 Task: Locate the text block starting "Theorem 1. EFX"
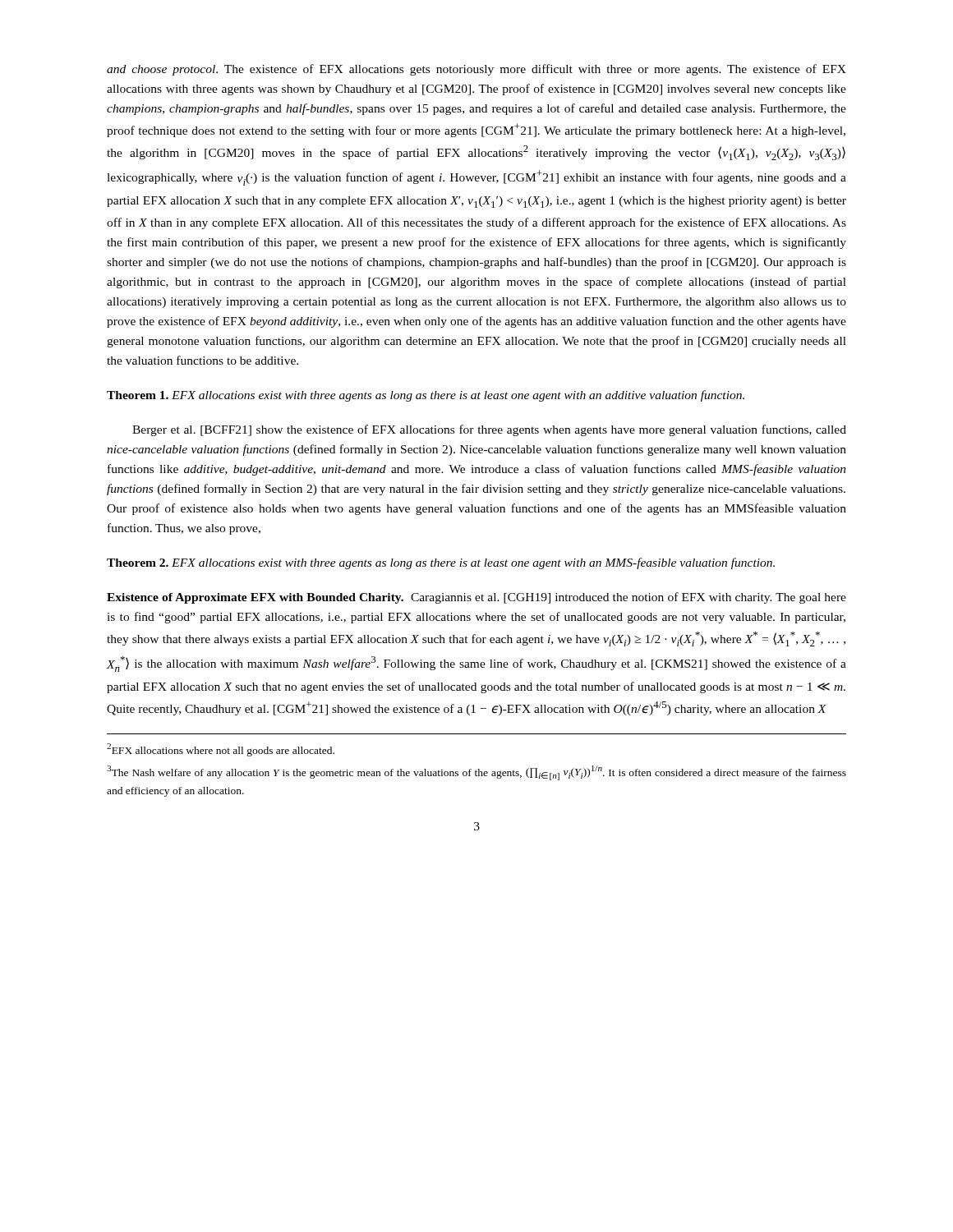(x=426, y=395)
